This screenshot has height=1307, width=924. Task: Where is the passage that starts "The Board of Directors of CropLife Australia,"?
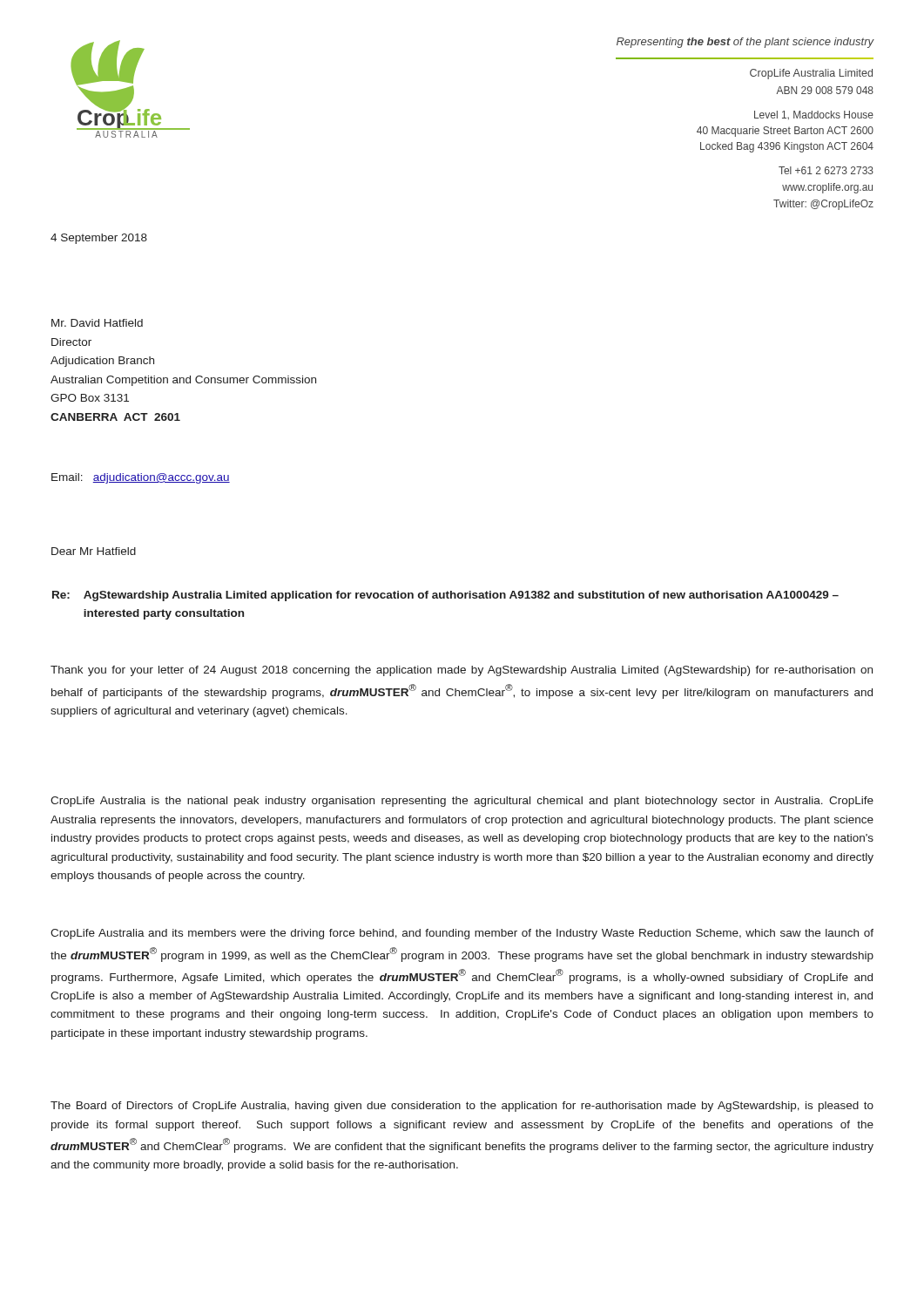[462, 1135]
